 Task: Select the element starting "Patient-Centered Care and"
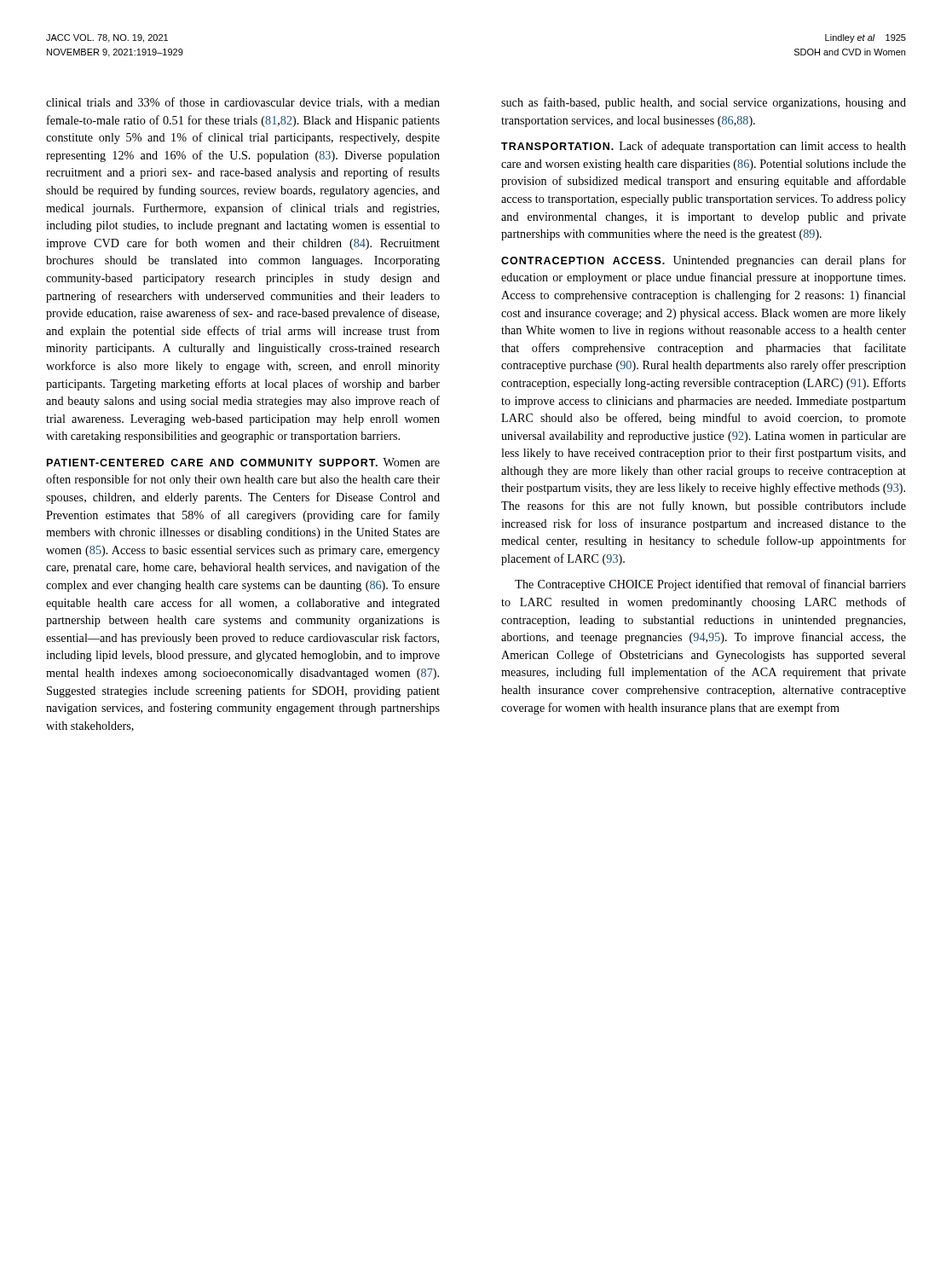point(243,594)
